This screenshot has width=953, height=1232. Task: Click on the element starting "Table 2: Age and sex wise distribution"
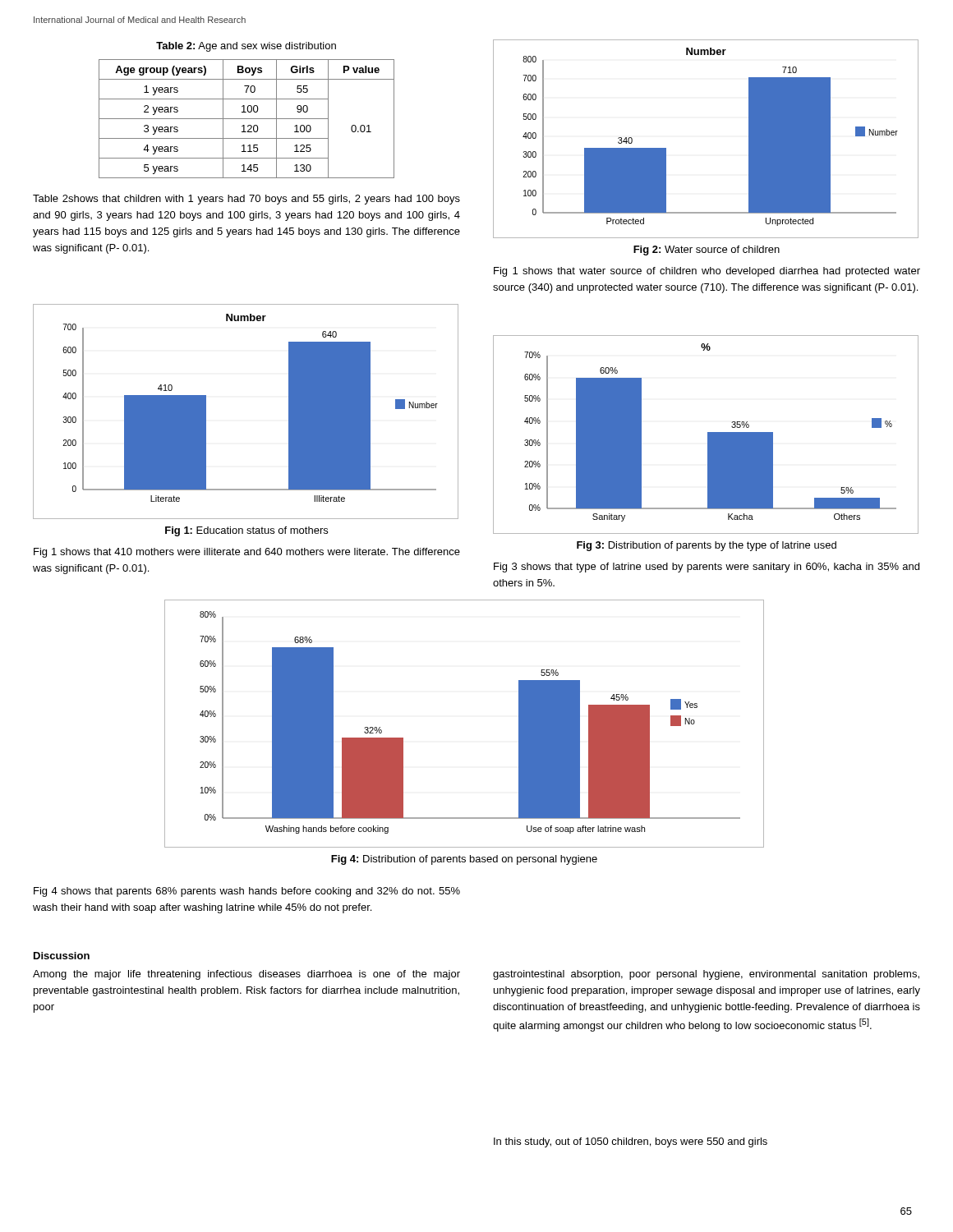point(246,46)
